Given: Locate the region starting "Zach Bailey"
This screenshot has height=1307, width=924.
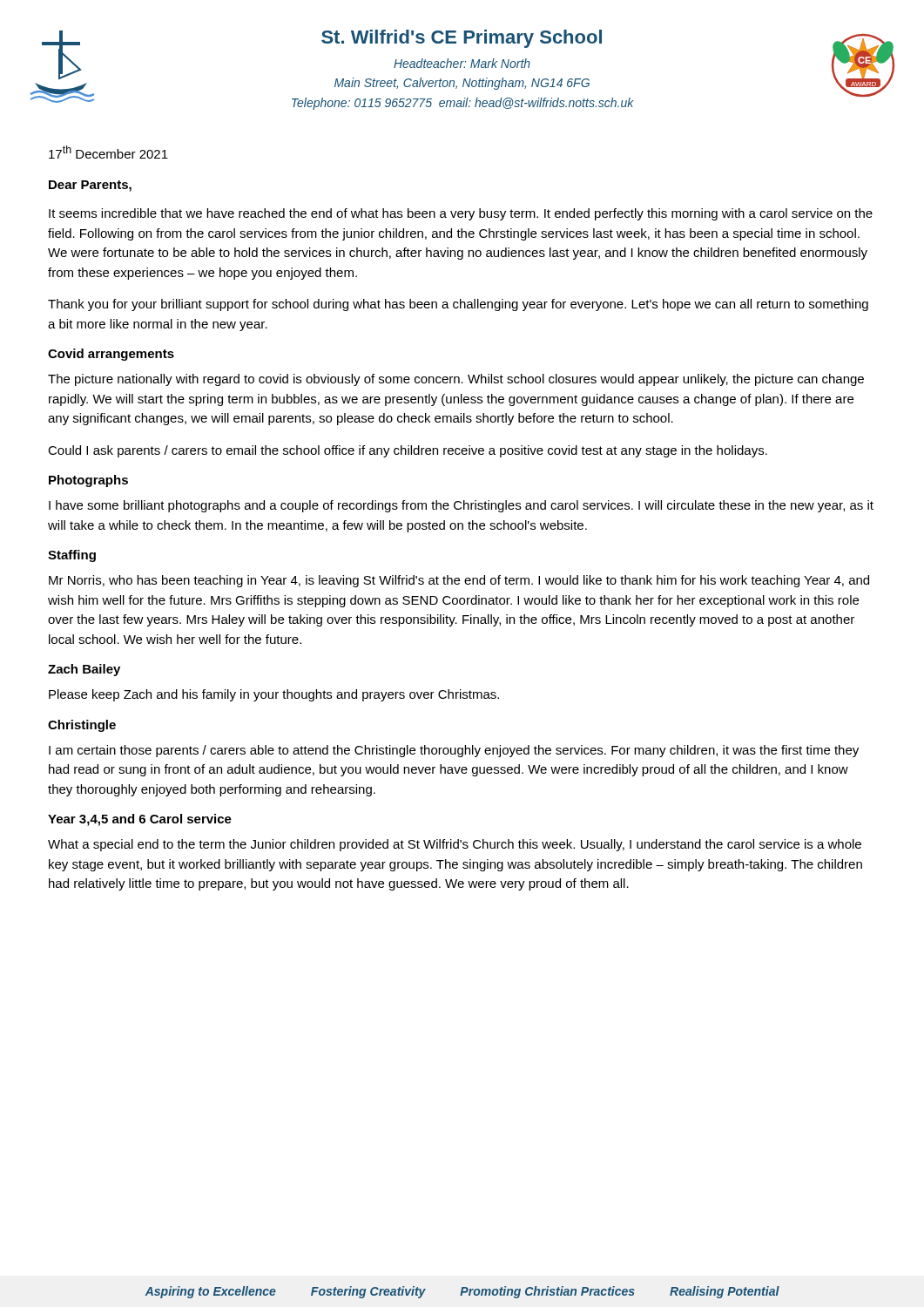Looking at the screenshot, I should (84, 669).
